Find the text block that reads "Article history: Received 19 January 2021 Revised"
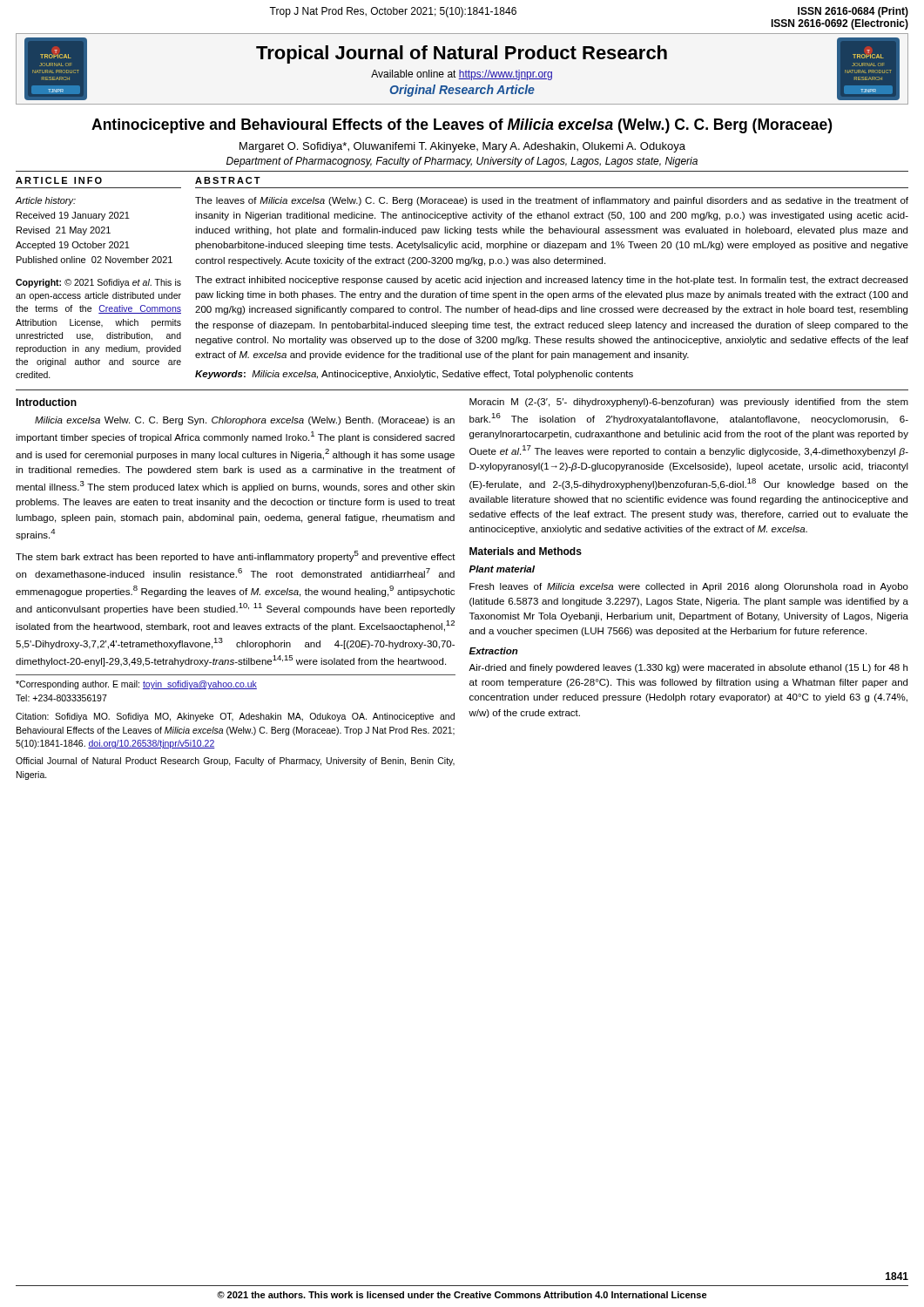The height and width of the screenshot is (1307, 924). 94,230
